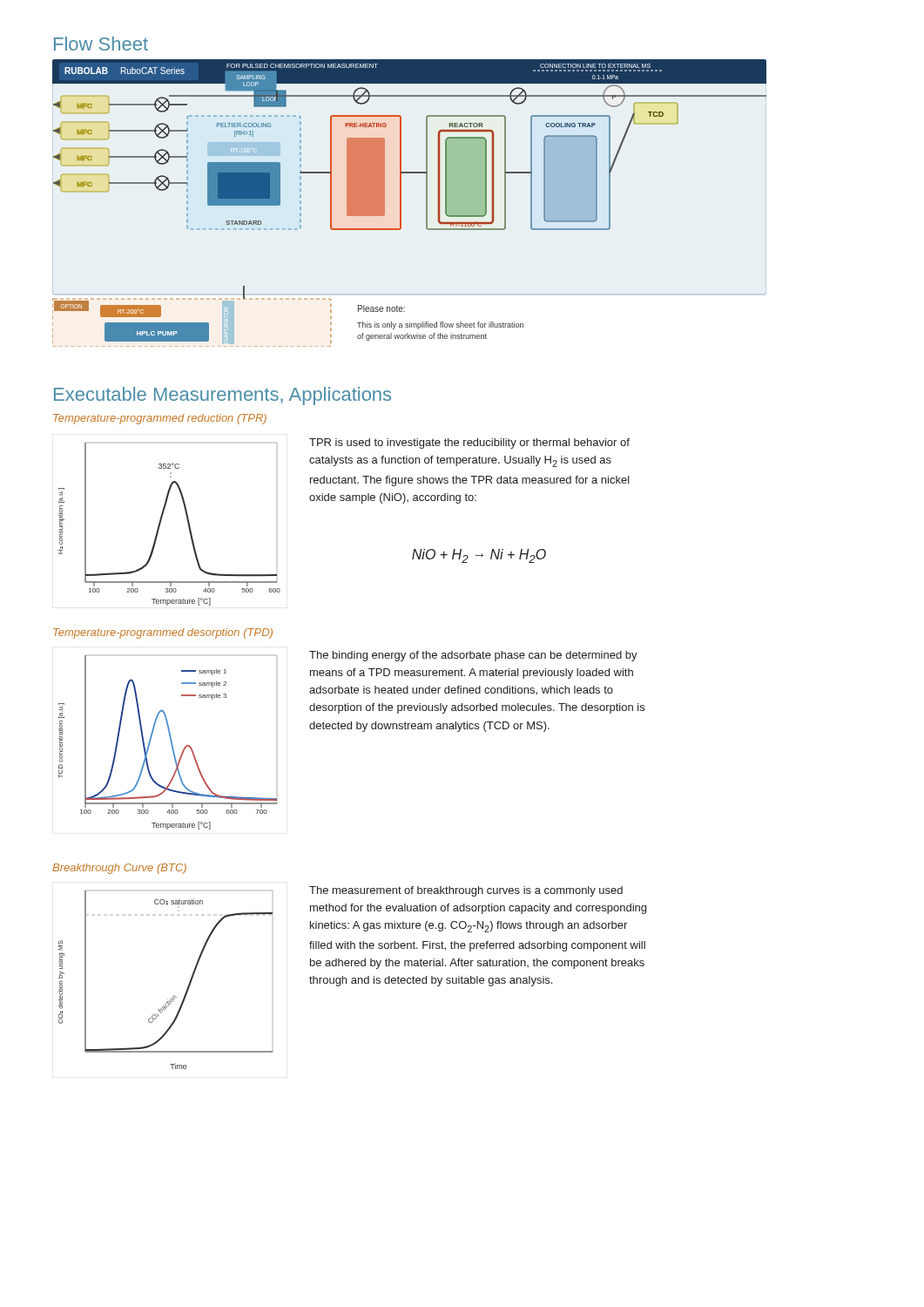The image size is (924, 1307).
Task: Click on the schematic
Action: pyautogui.click(x=409, y=203)
